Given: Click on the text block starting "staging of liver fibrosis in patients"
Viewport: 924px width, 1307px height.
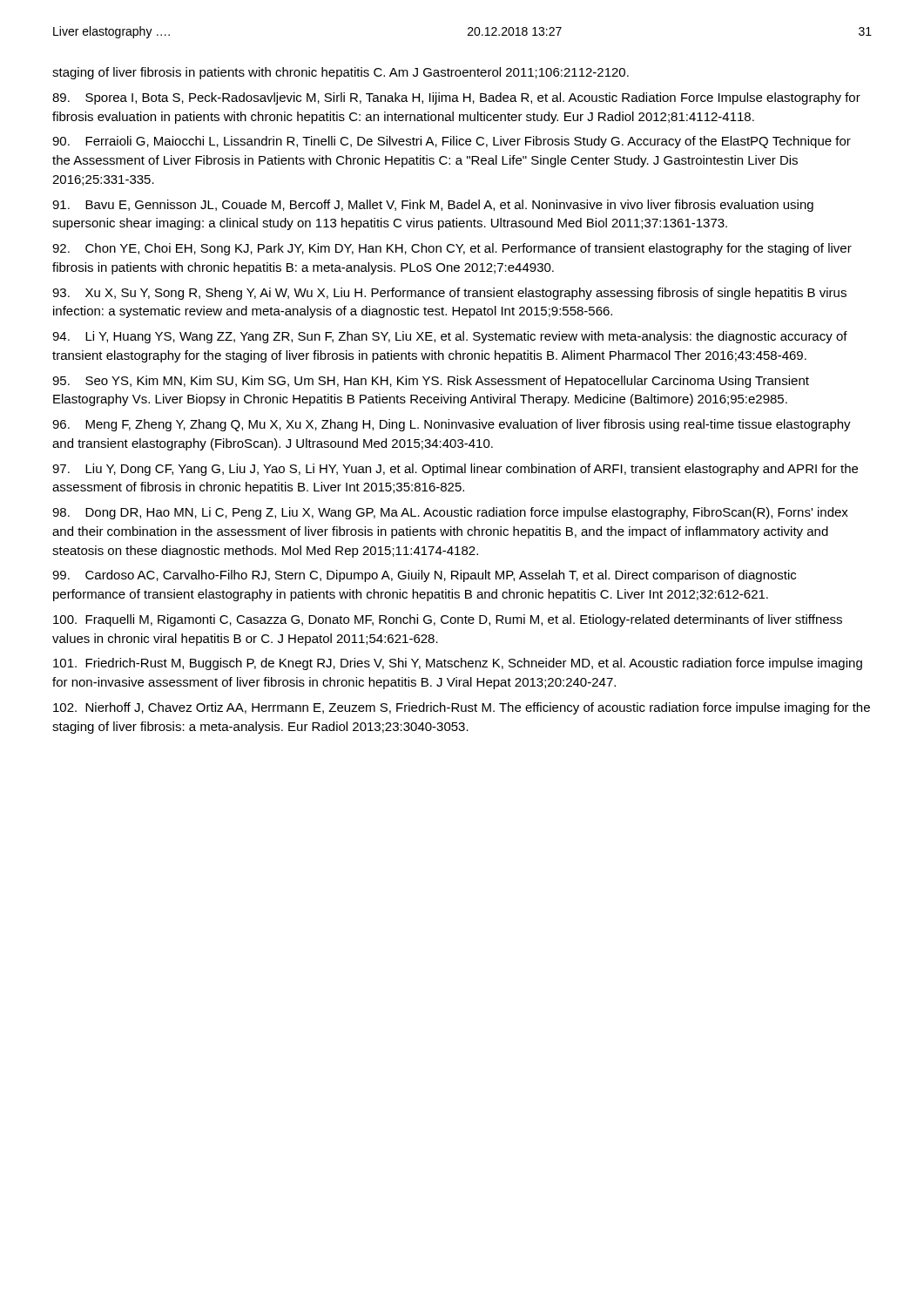Looking at the screenshot, I should (x=341, y=72).
